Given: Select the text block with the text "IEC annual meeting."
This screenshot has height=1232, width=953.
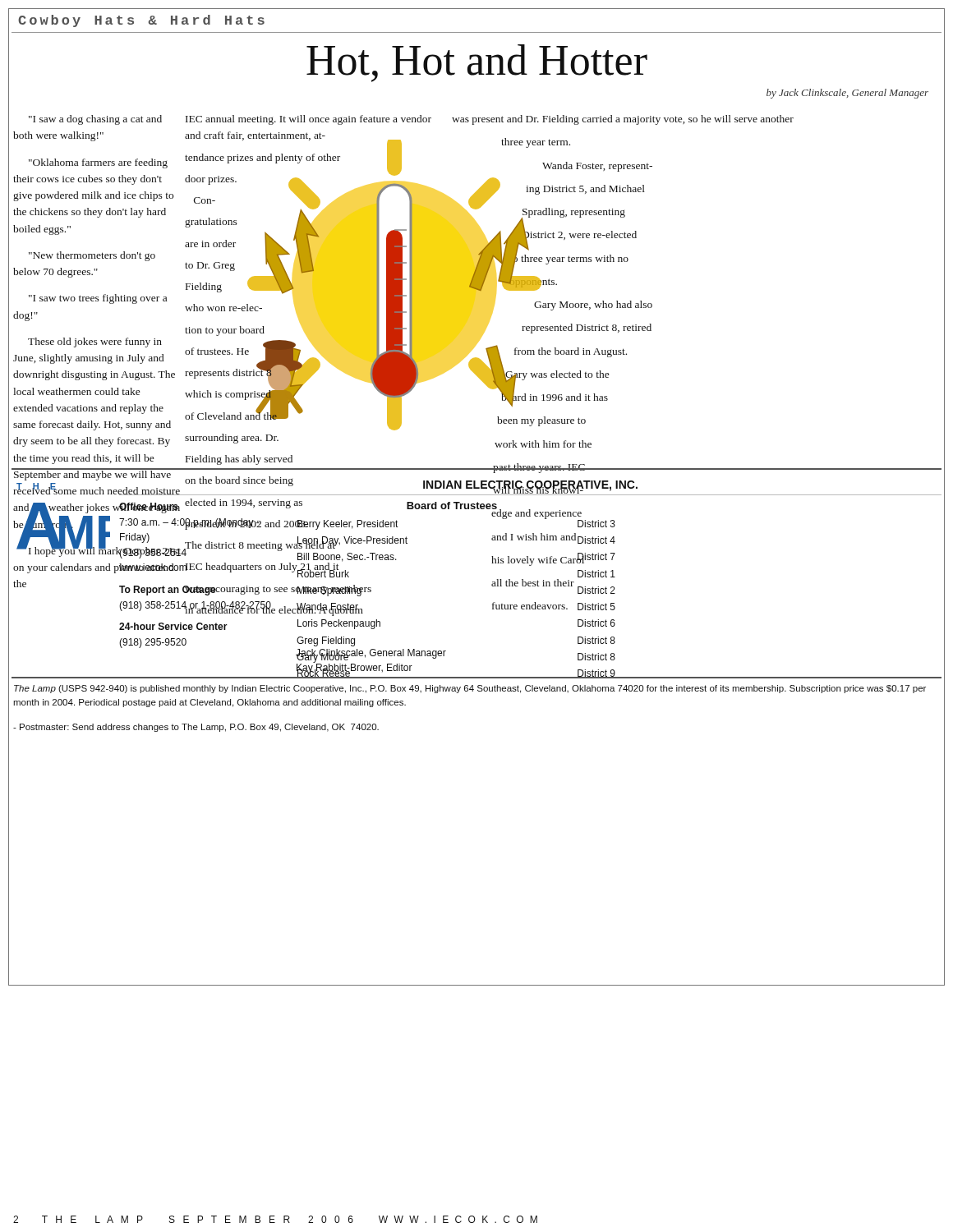Looking at the screenshot, I should [316, 365].
